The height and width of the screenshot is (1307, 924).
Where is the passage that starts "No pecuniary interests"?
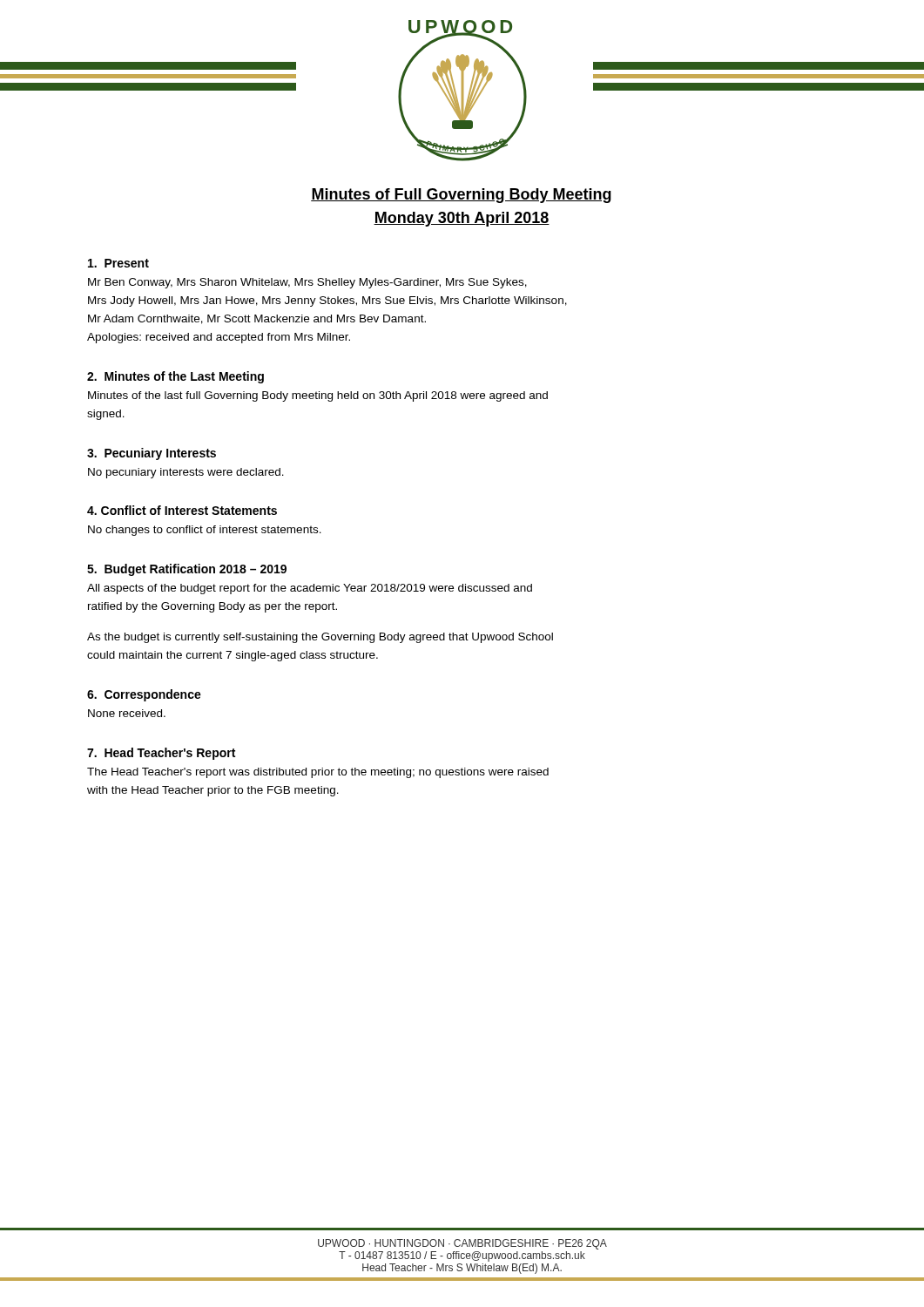pos(186,471)
